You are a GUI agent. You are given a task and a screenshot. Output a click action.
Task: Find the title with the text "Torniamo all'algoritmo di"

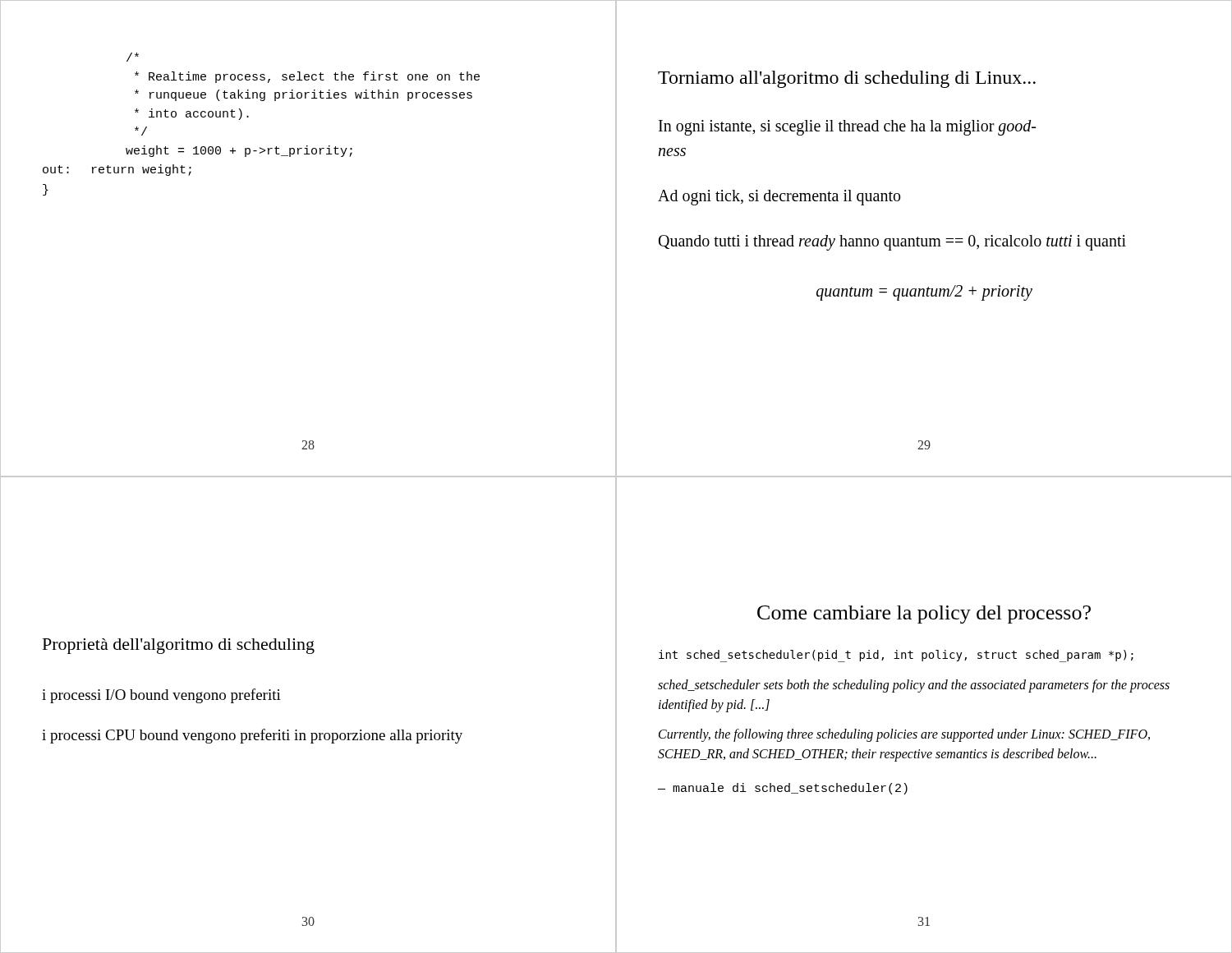tap(847, 77)
